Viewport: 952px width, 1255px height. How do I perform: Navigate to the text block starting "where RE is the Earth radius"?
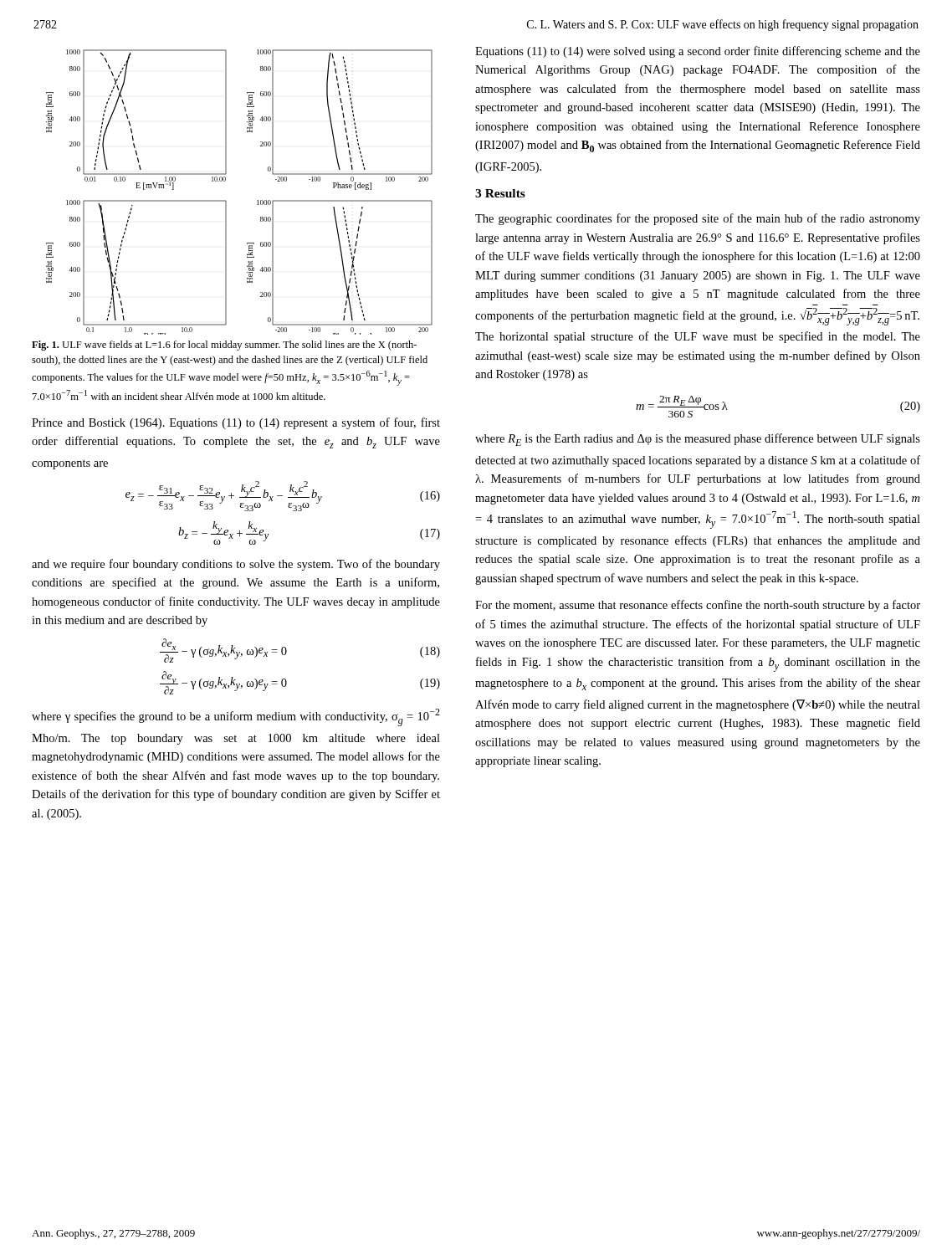[698, 508]
